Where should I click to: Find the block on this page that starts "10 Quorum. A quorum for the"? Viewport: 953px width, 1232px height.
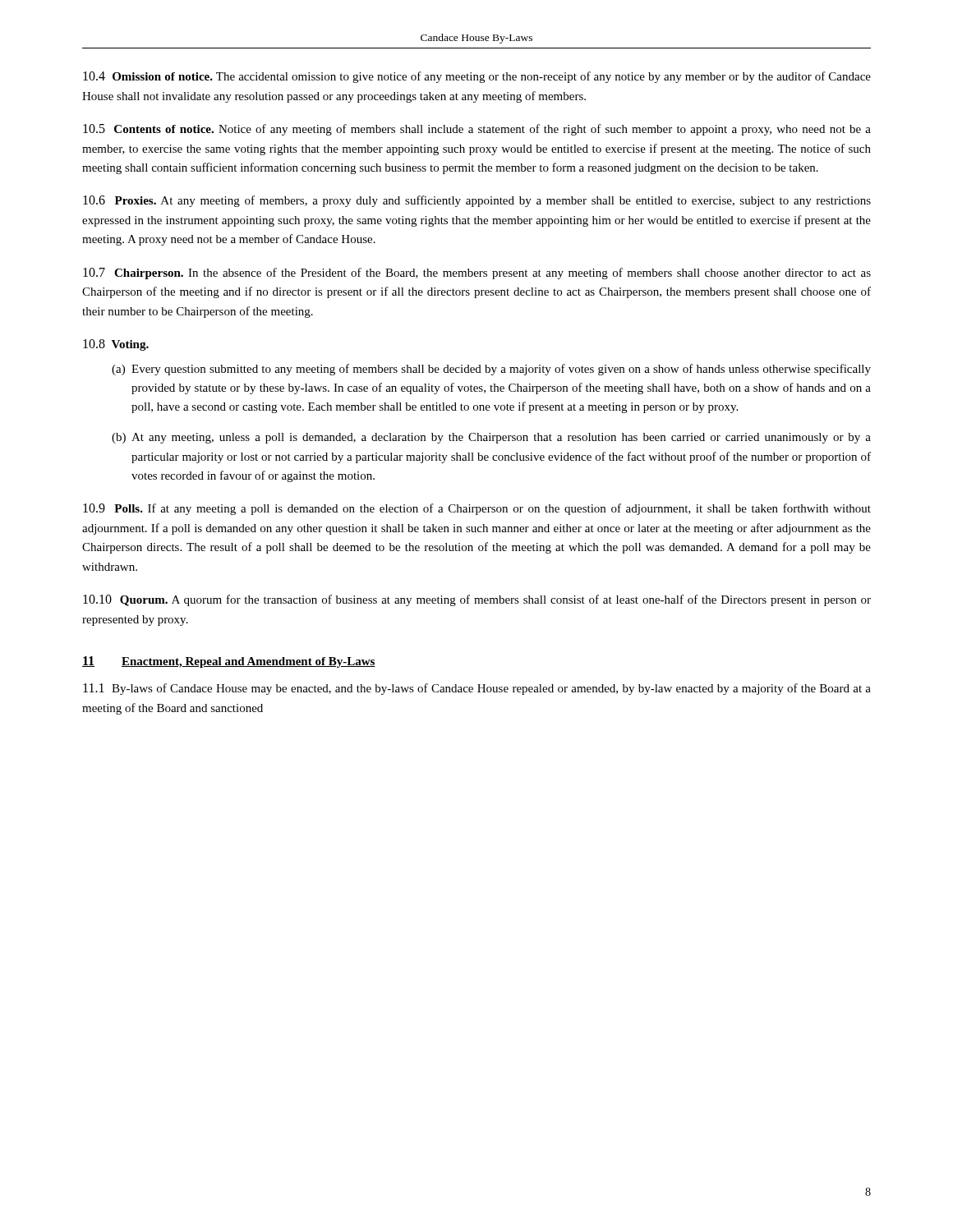point(476,609)
